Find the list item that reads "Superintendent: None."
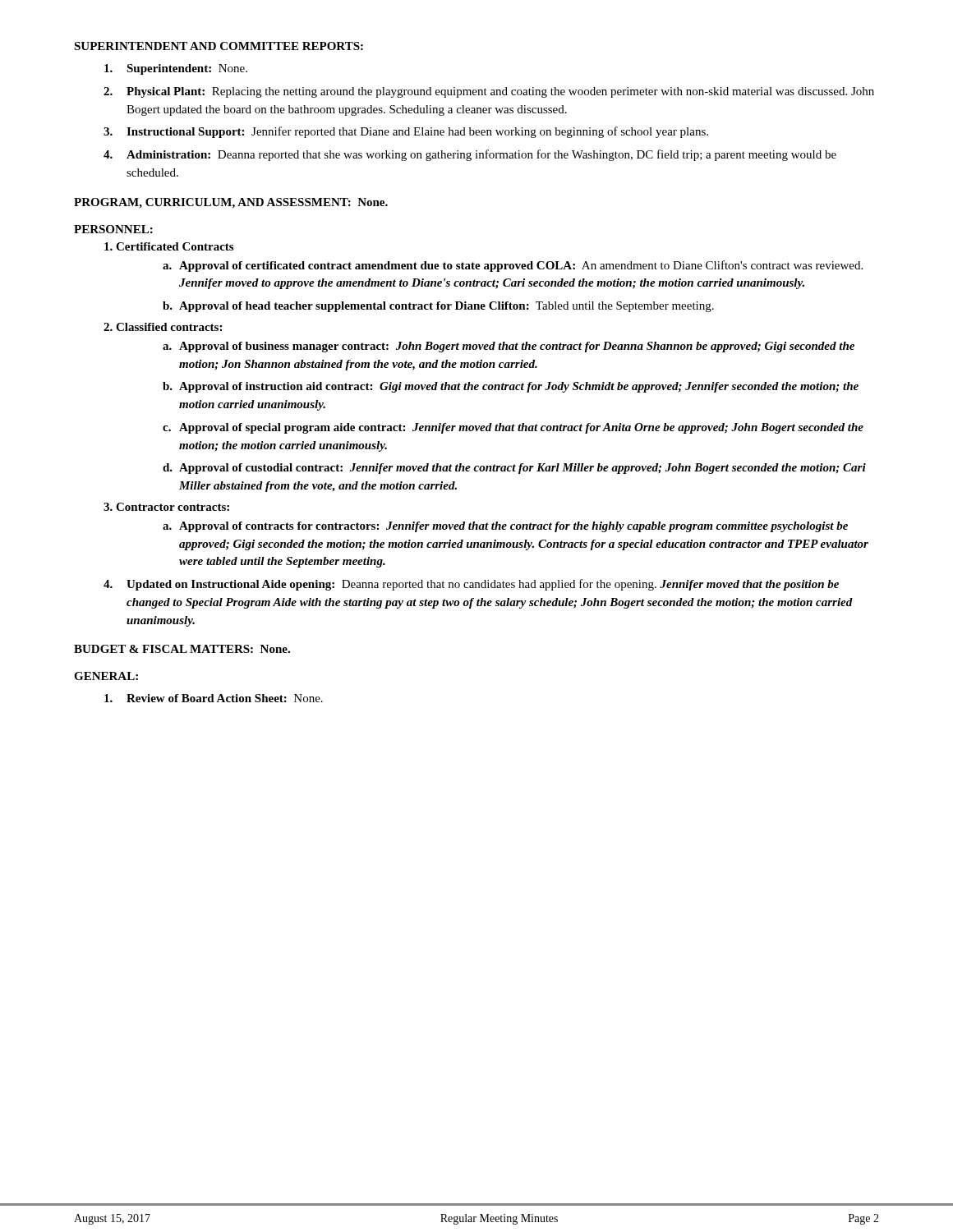The height and width of the screenshot is (1232, 953). (x=176, y=69)
